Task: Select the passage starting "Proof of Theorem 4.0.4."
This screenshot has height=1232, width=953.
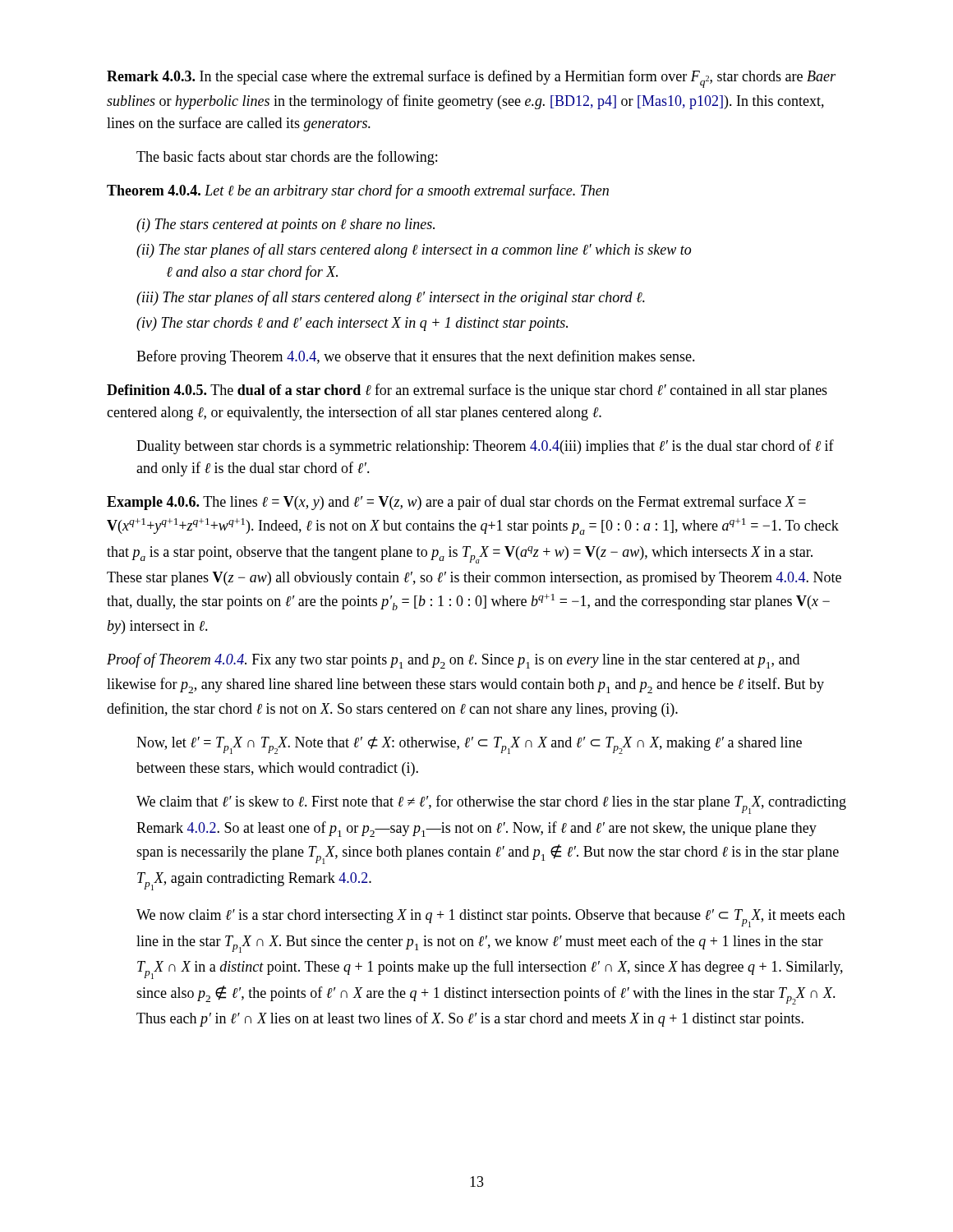Action: pos(476,684)
